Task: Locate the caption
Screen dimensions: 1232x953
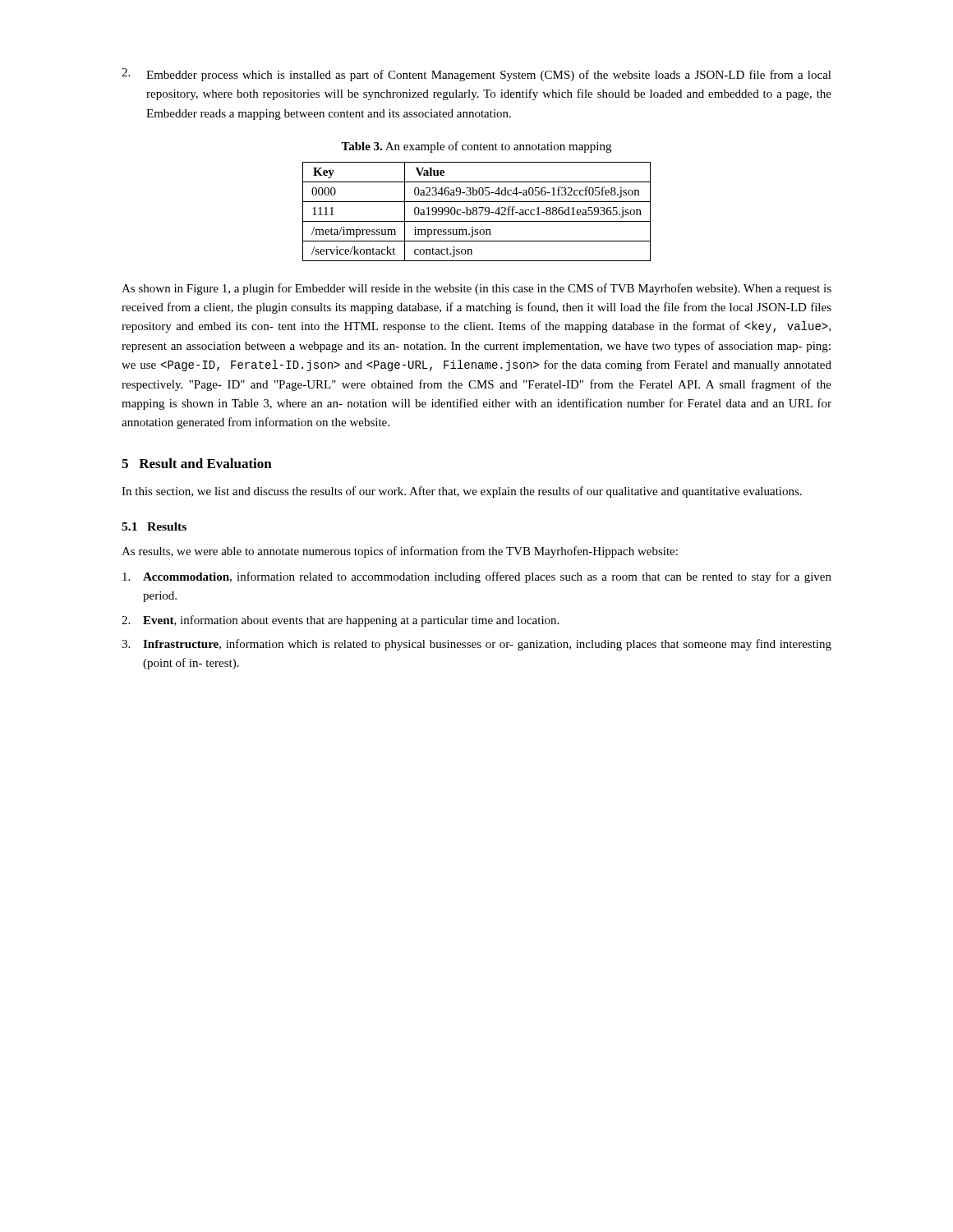Action: coord(476,146)
